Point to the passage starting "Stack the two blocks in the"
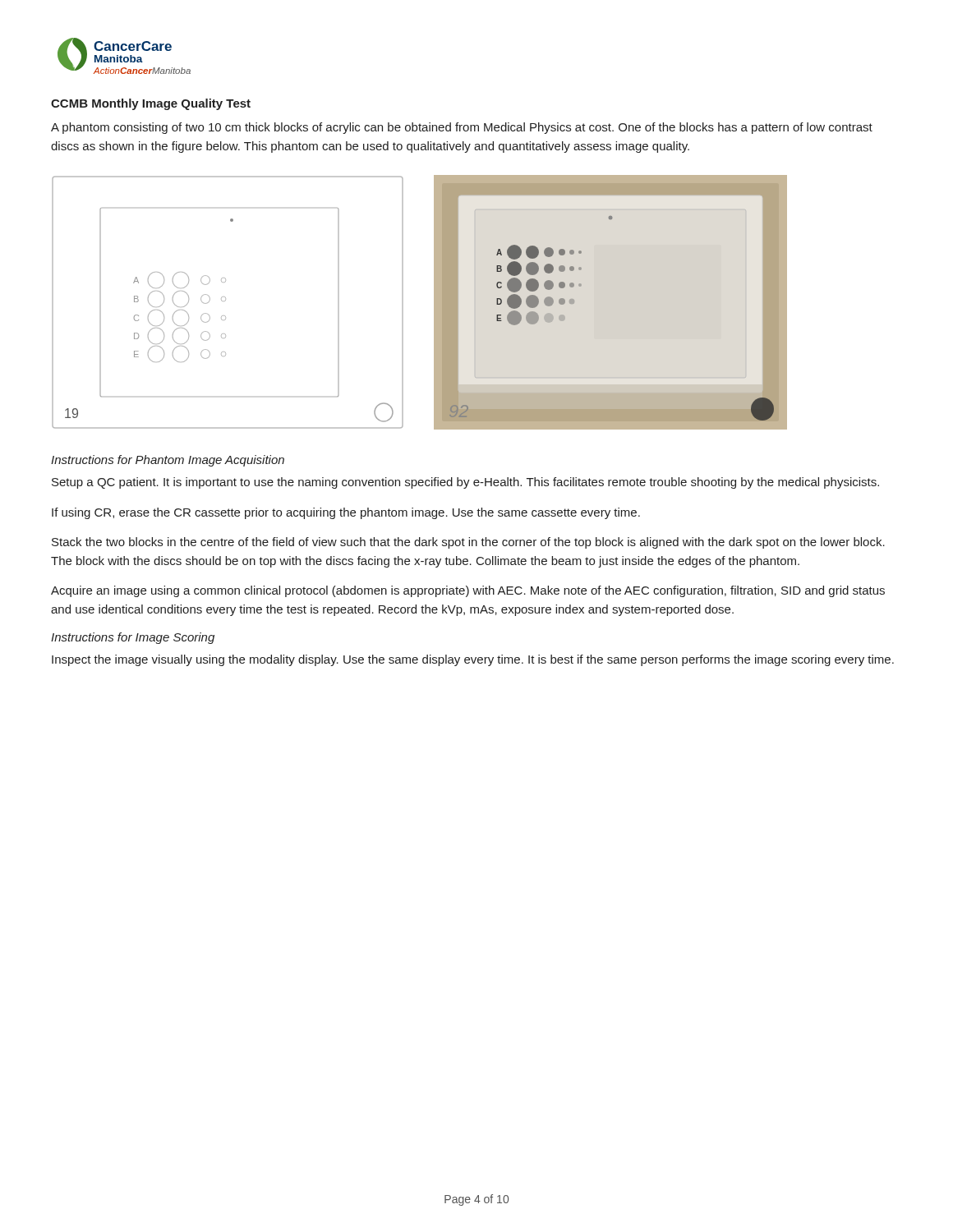This screenshot has height=1232, width=953. click(468, 551)
